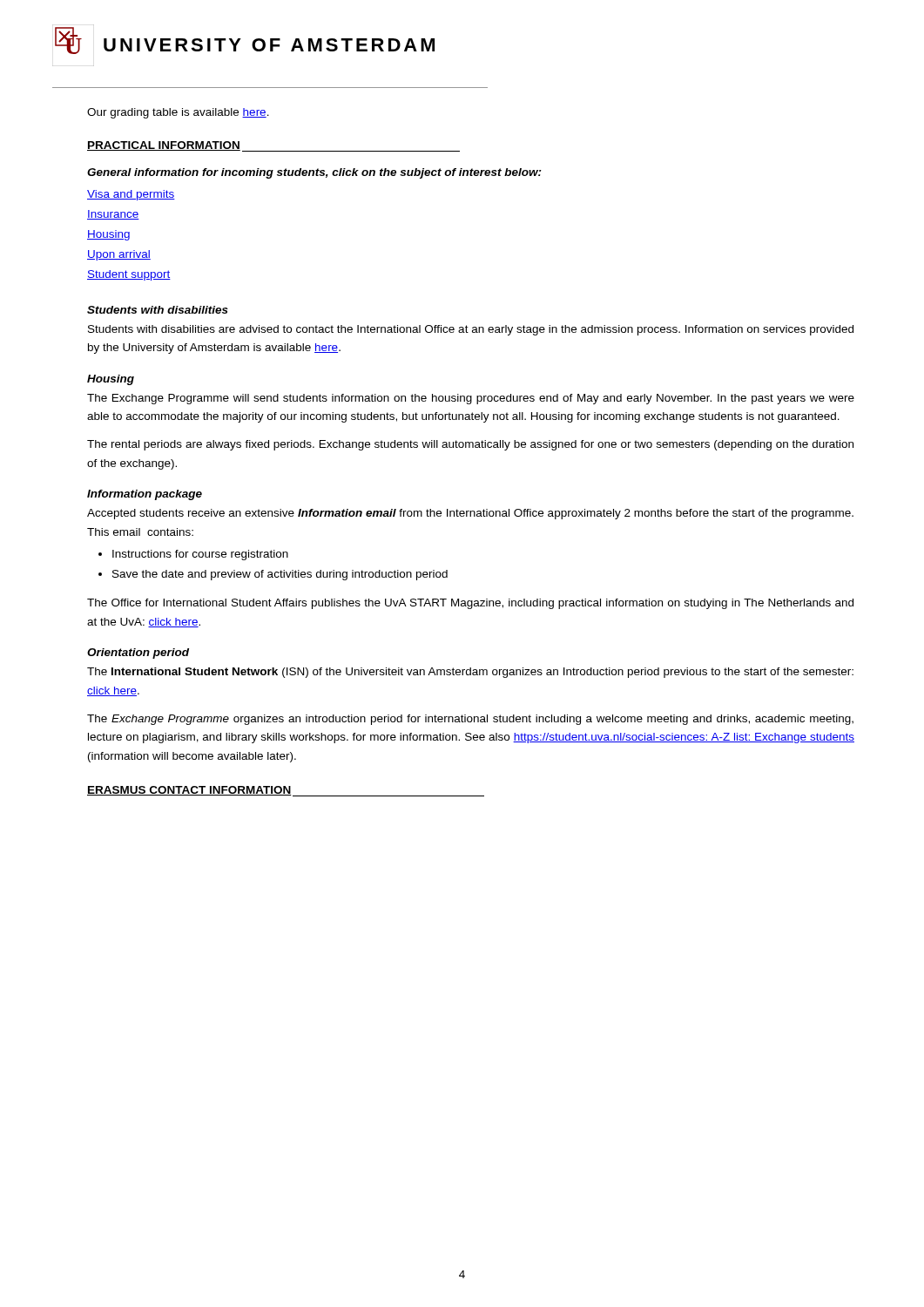Locate the text starting "Students with disabilities are advised to"
Image resolution: width=924 pixels, height=1307 pixels.
[471, 338]
